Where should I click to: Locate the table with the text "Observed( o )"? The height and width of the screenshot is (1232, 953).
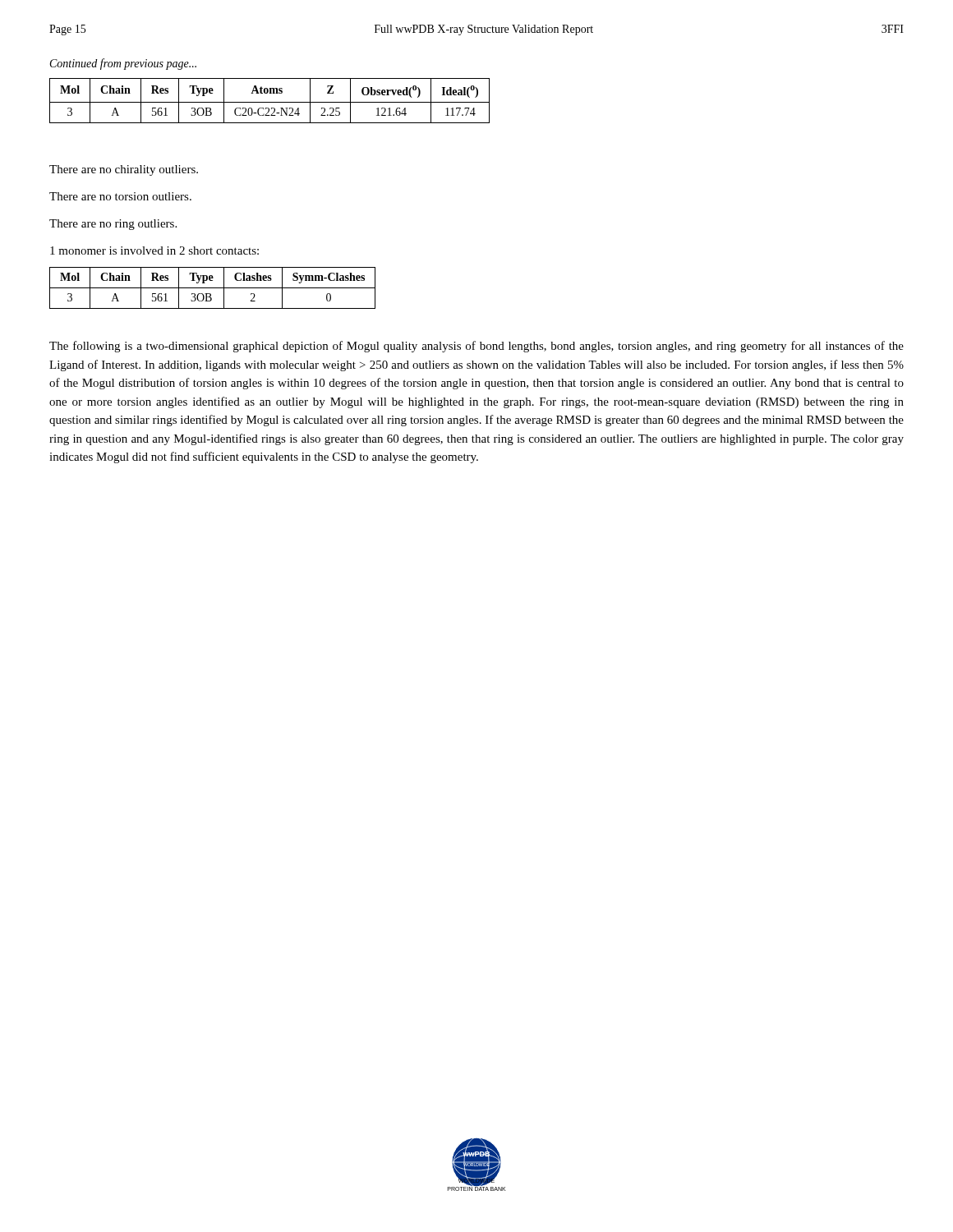click(269, 100)
